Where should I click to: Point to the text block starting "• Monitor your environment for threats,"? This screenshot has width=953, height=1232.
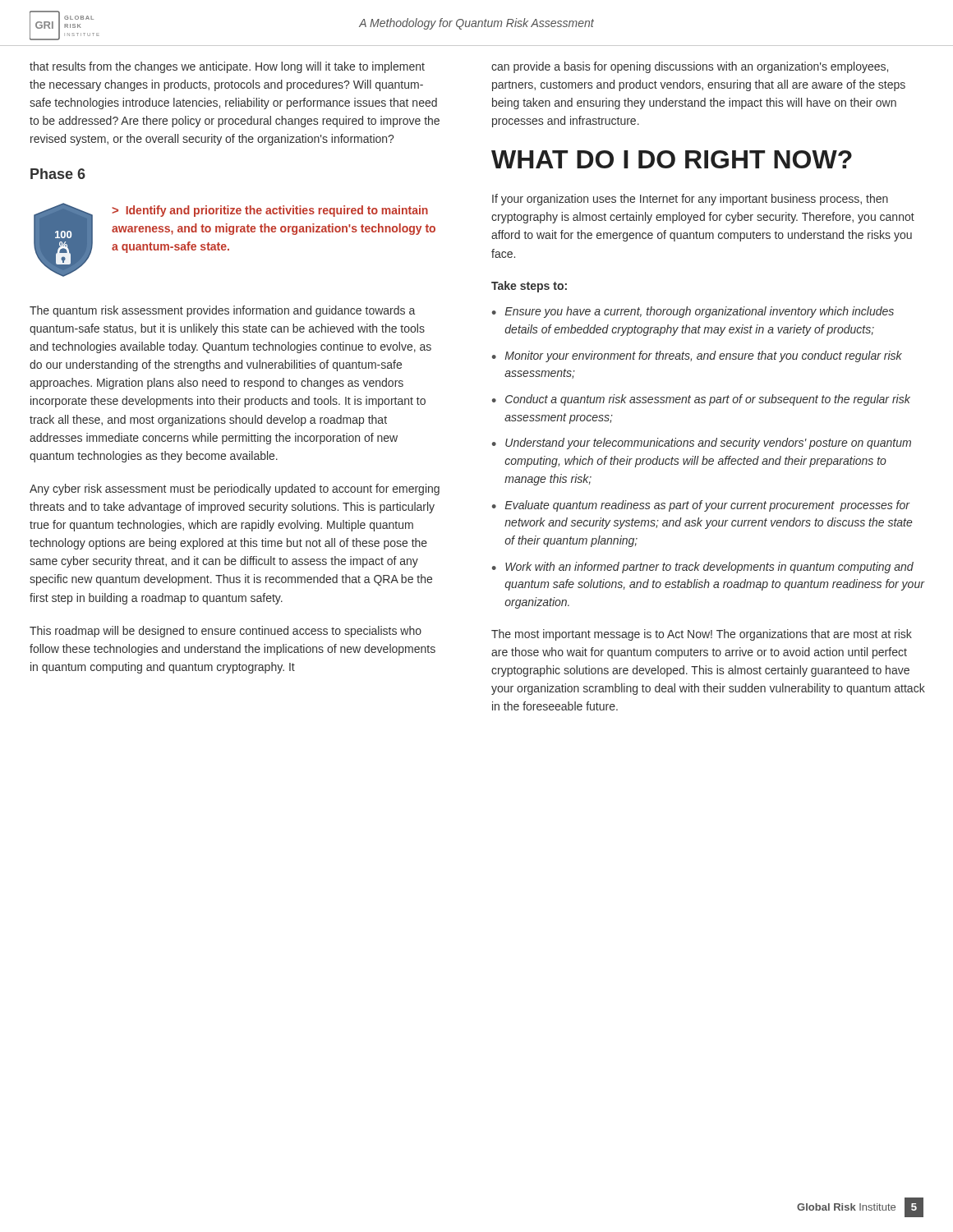(708, 365)
